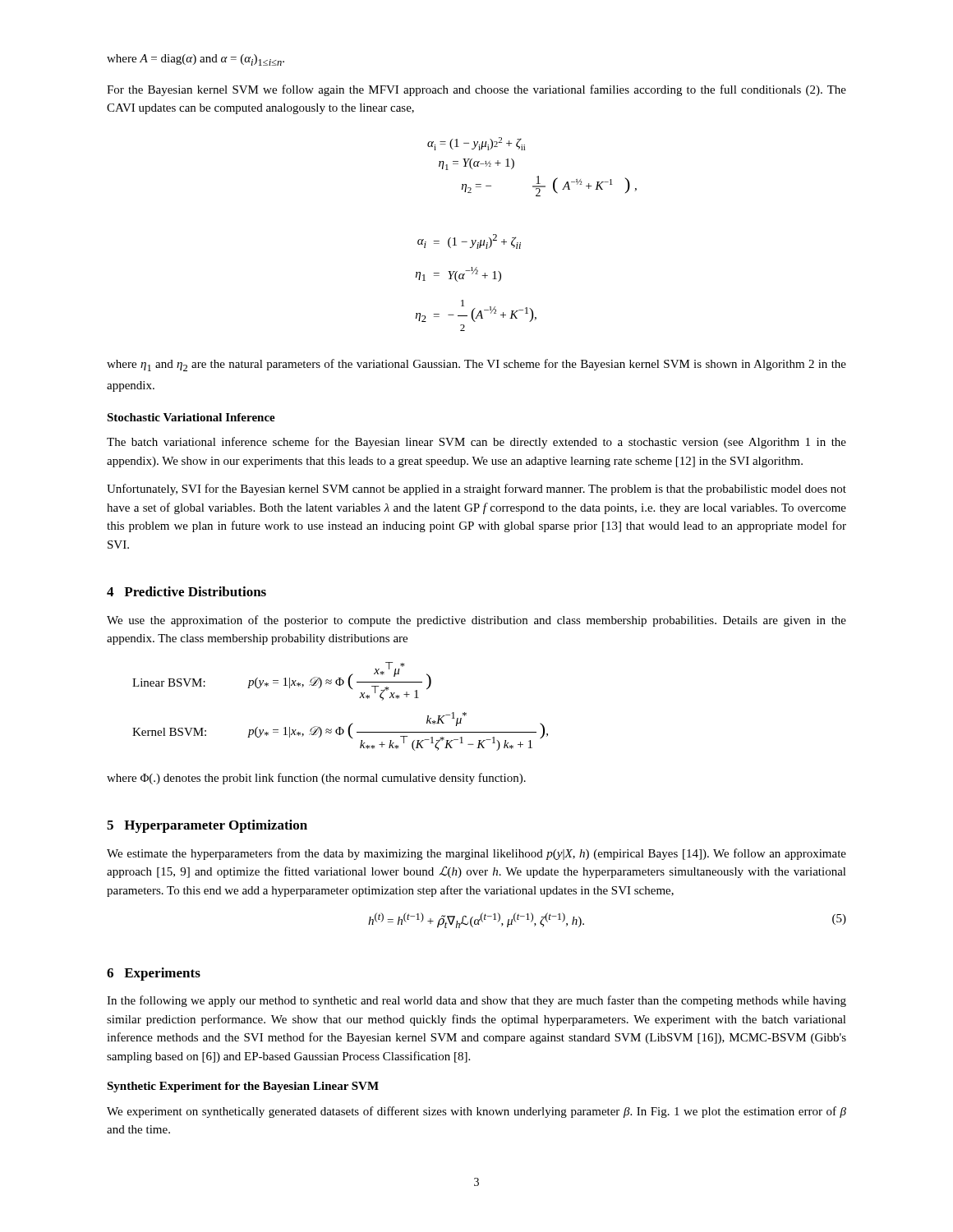Locate the passage starting "h(t) = h(t−1) +"
953x1232 pixels.
[x=479, y=920]
